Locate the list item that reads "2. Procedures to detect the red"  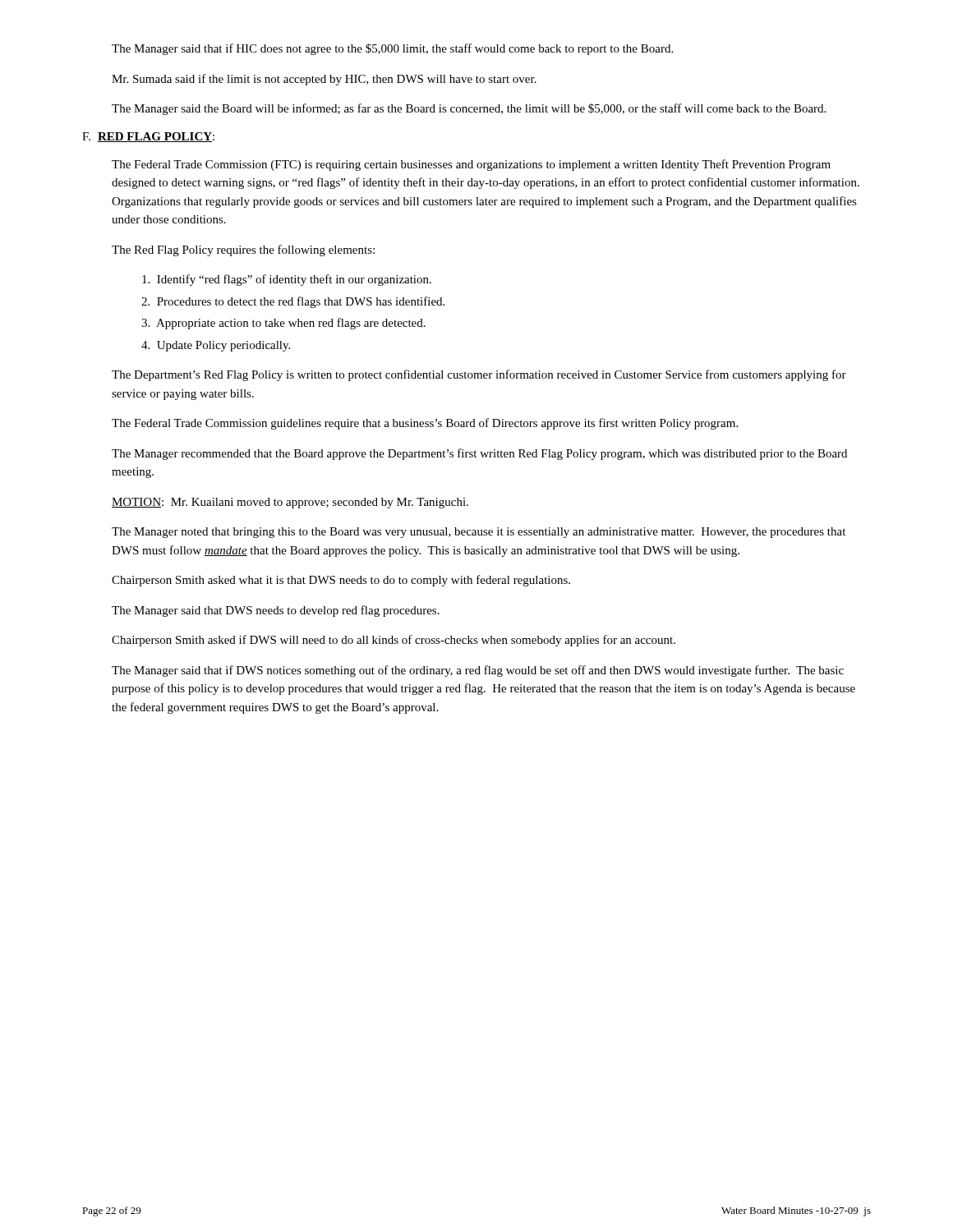tap(293, 301)
